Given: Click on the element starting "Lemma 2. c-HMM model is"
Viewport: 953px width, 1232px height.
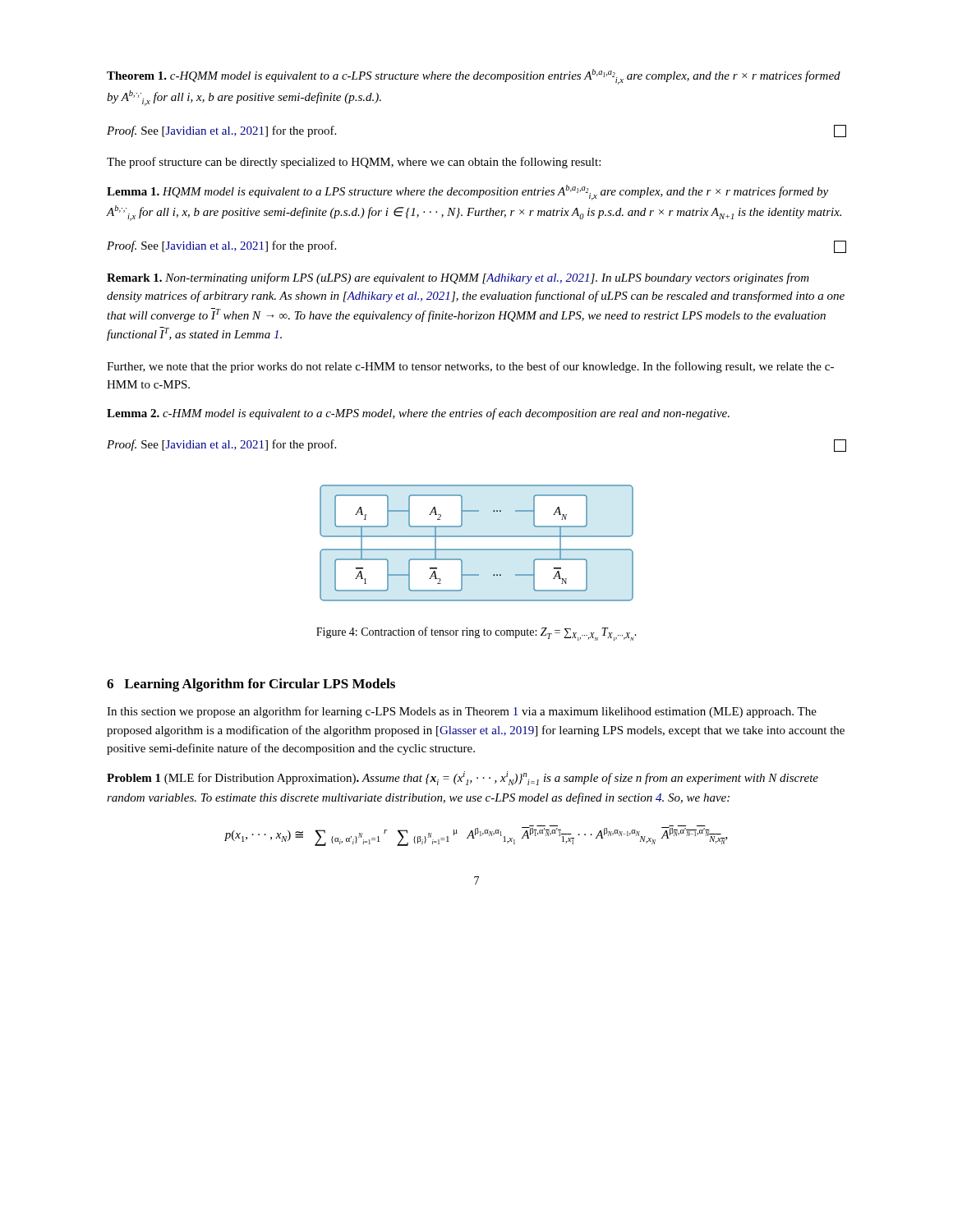Looking at the screenshot, I should [476, 413].
